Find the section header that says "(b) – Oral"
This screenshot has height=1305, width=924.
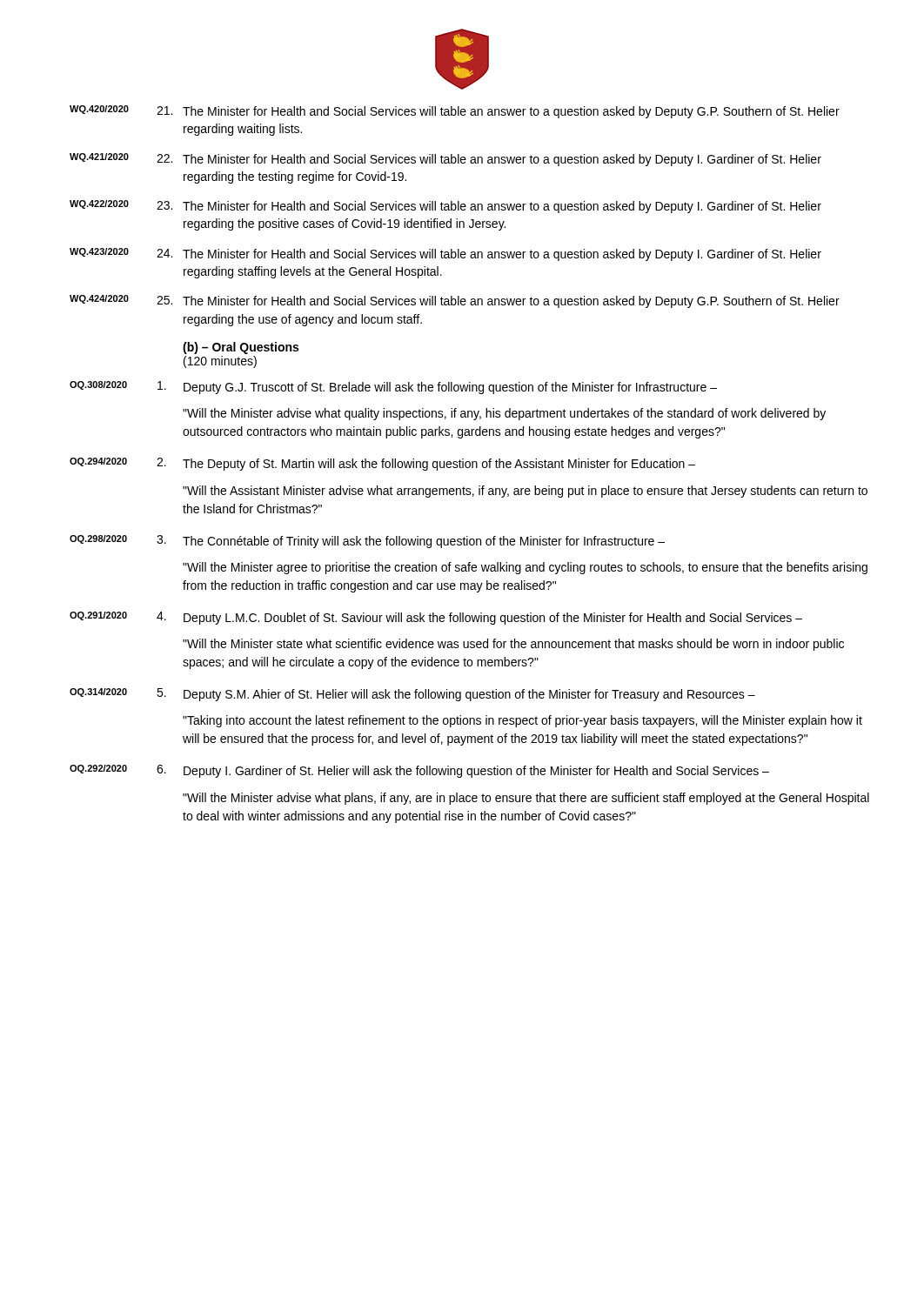click(241, 354)
